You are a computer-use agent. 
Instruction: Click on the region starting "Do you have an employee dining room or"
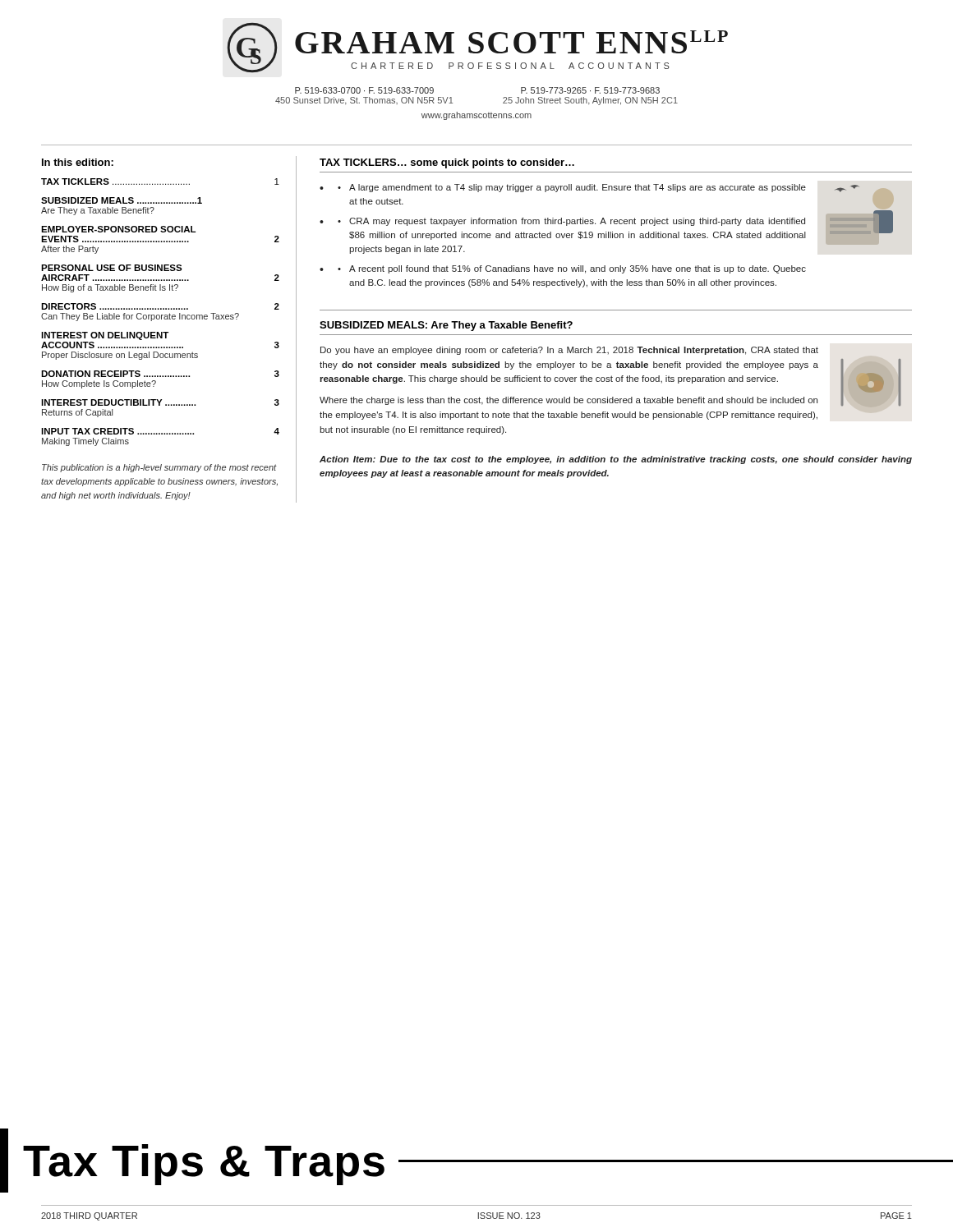(569, 364)
